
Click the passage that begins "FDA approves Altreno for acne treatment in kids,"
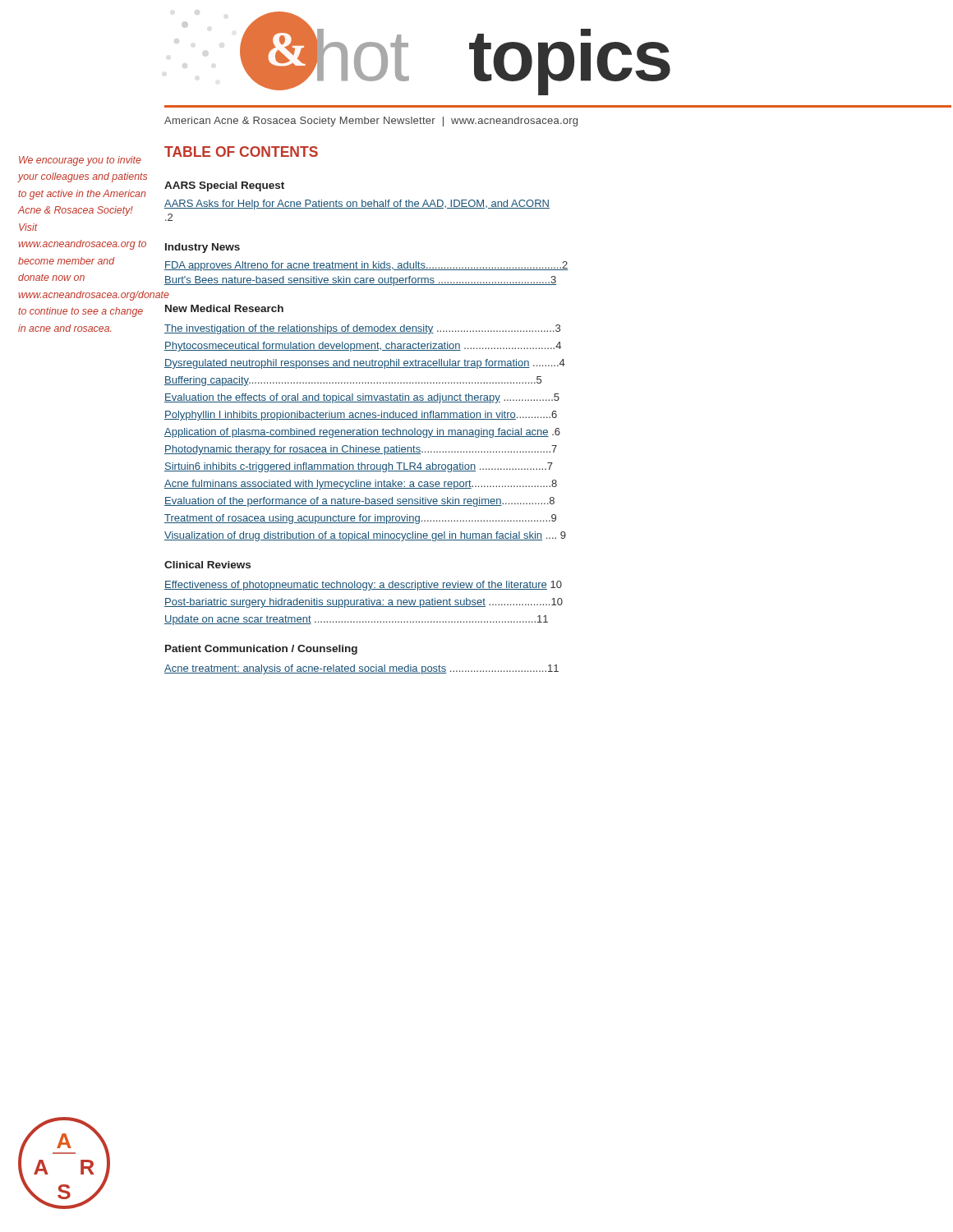point(548,265)
